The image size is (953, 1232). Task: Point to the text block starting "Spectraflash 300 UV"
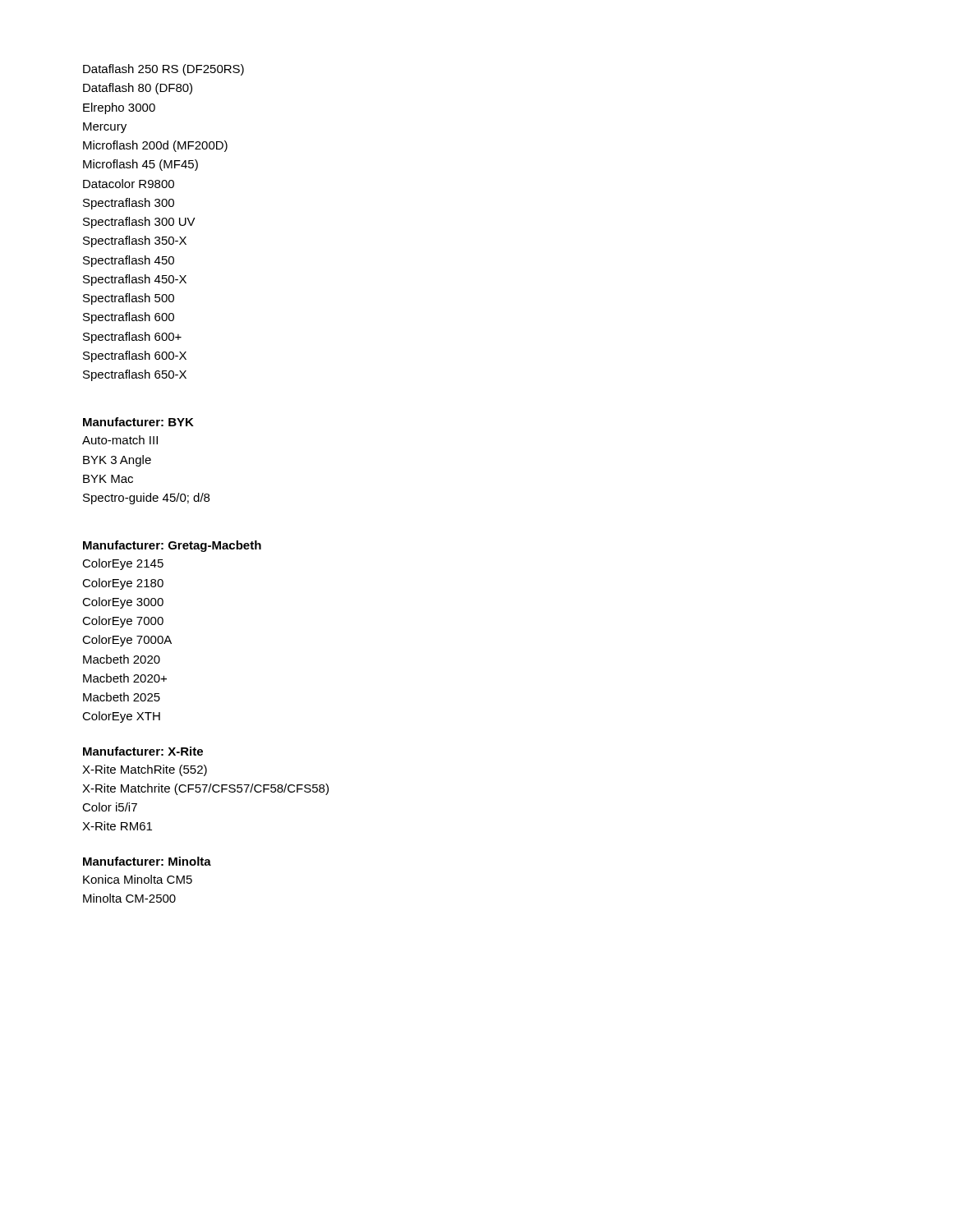point(139,221)
